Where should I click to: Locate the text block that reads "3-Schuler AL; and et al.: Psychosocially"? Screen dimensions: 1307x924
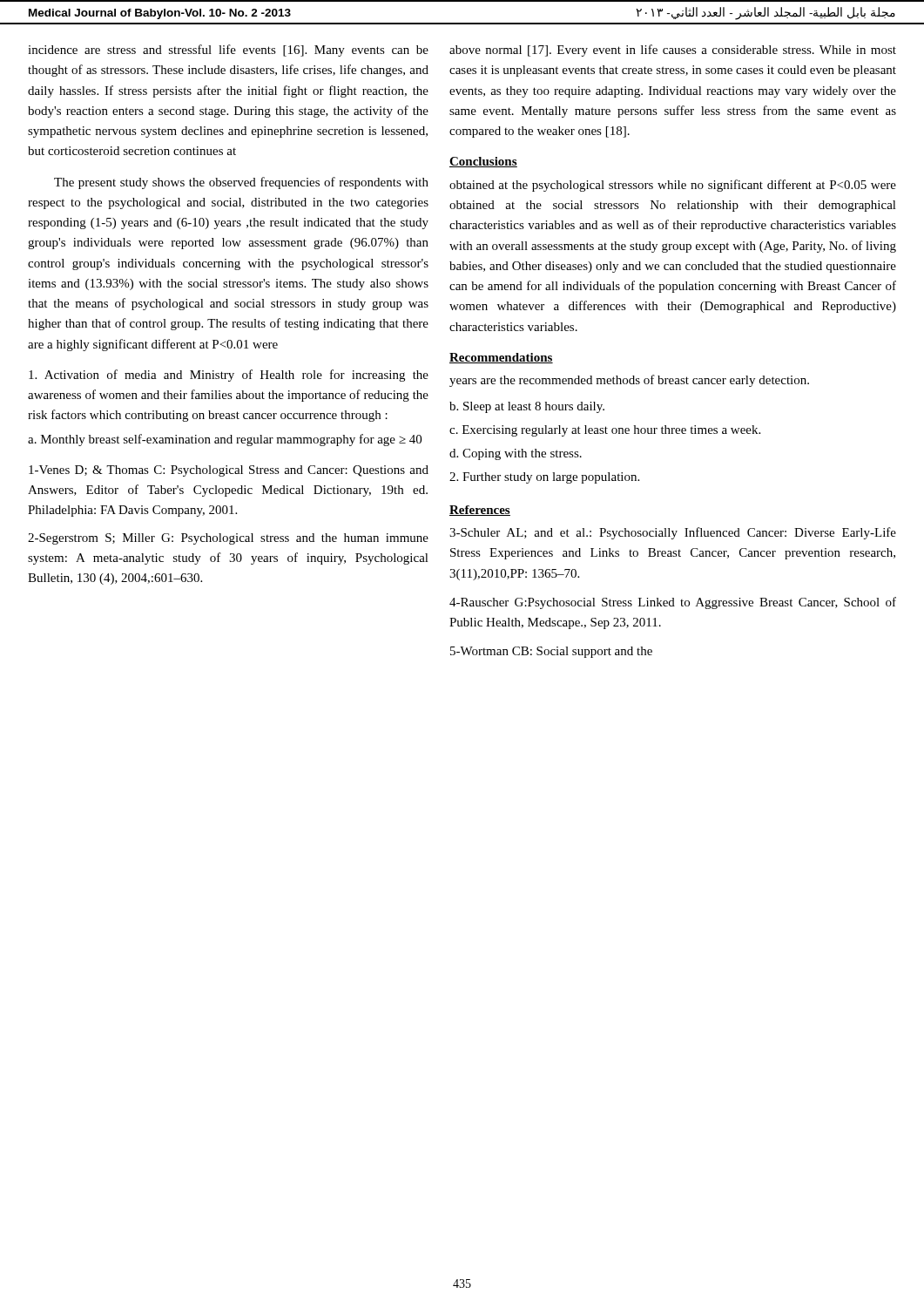click(x=673, y=553)
